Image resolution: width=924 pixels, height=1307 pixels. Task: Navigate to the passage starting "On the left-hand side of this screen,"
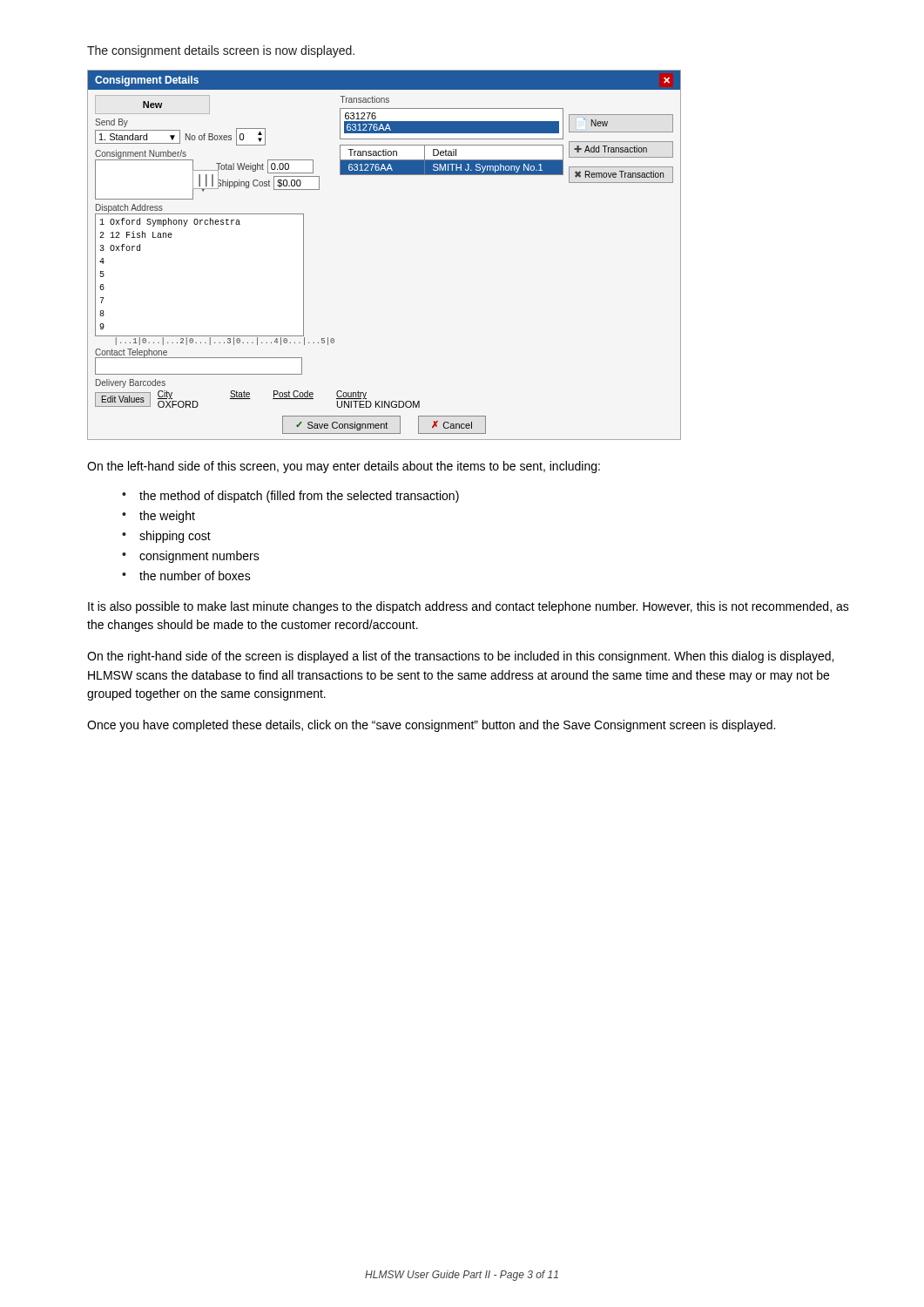tap(344, 466)
